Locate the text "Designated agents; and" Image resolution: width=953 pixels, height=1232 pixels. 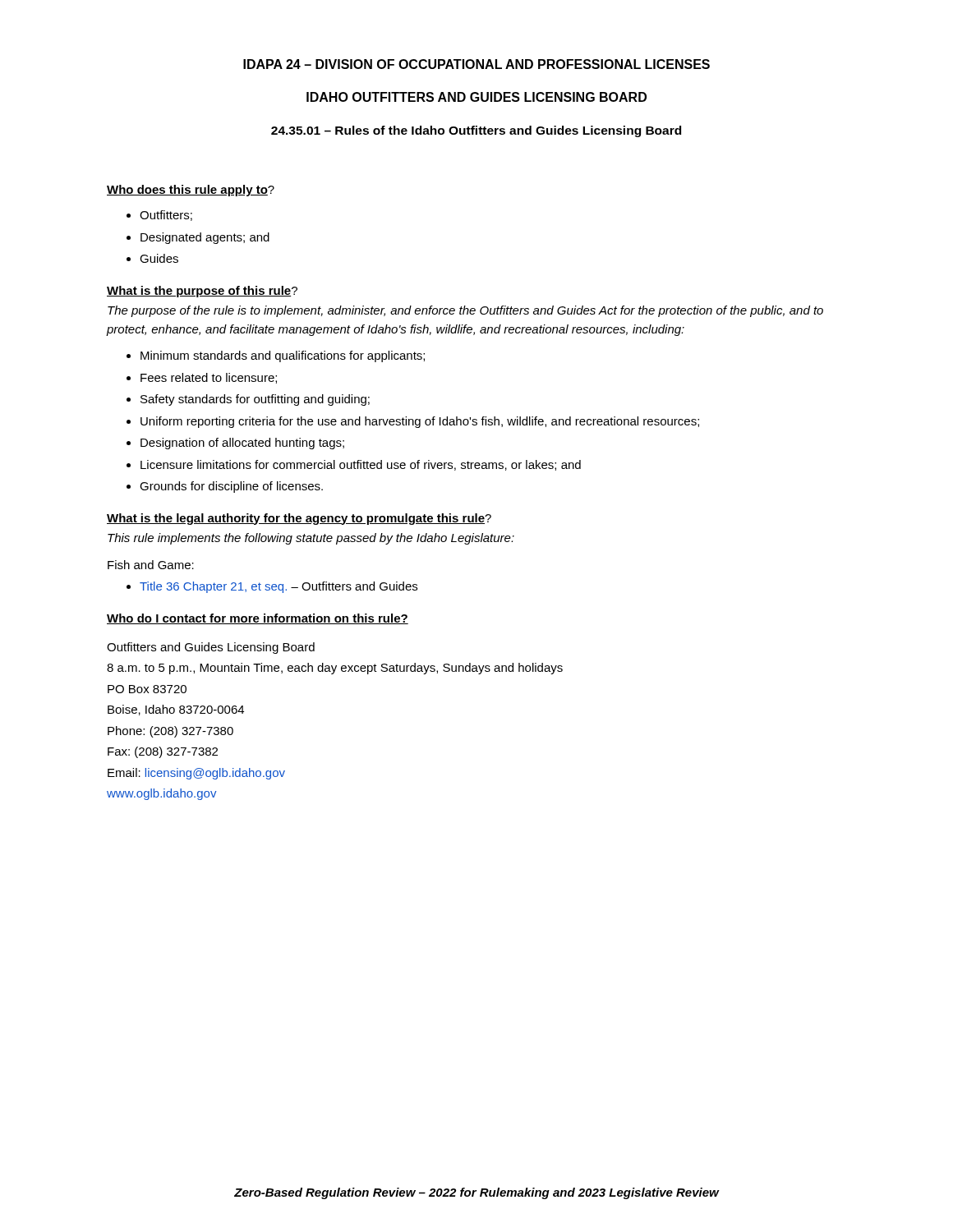point(198,238)
